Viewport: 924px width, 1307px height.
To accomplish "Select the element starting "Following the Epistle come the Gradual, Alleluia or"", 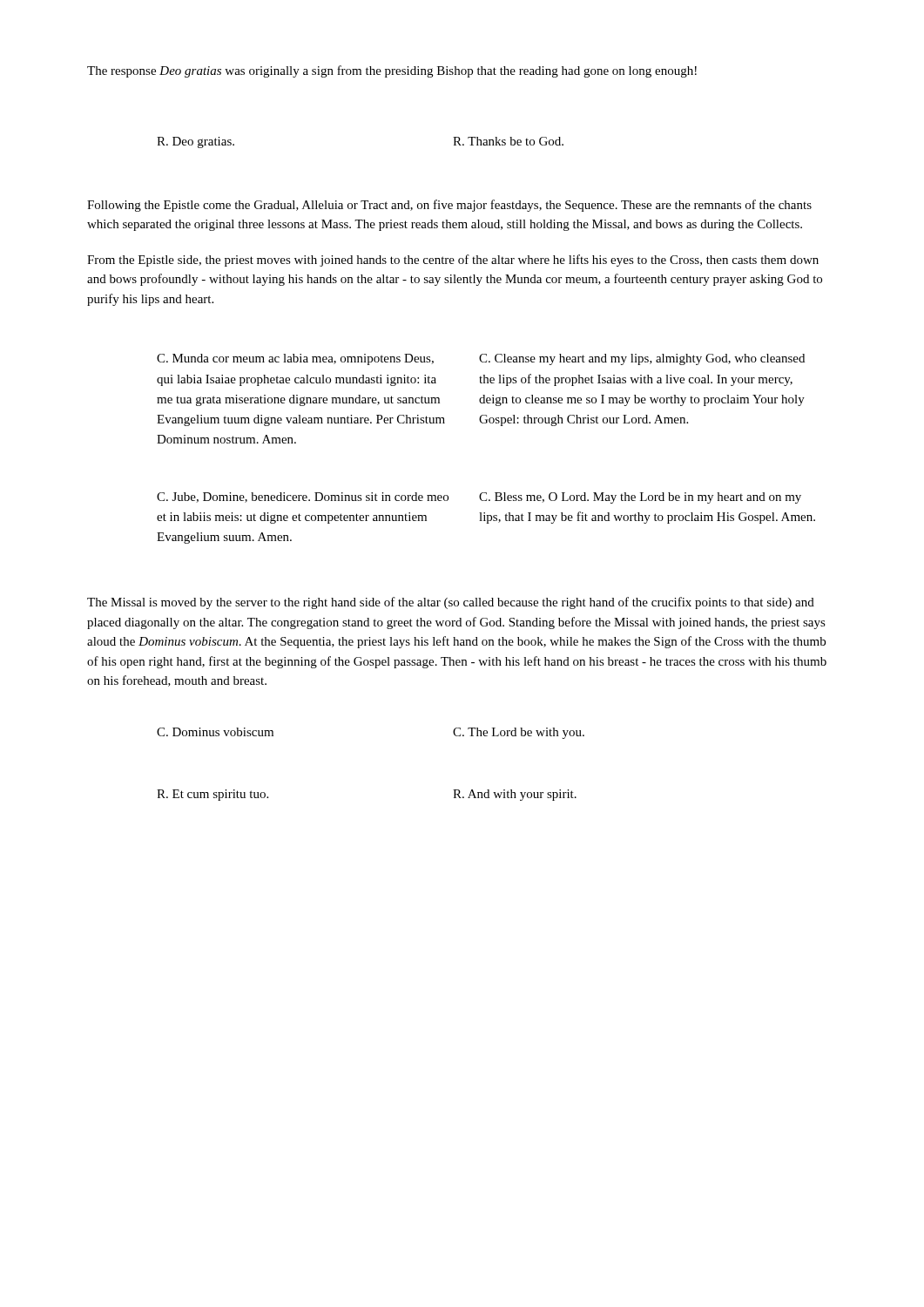I will tap(449, 214).
